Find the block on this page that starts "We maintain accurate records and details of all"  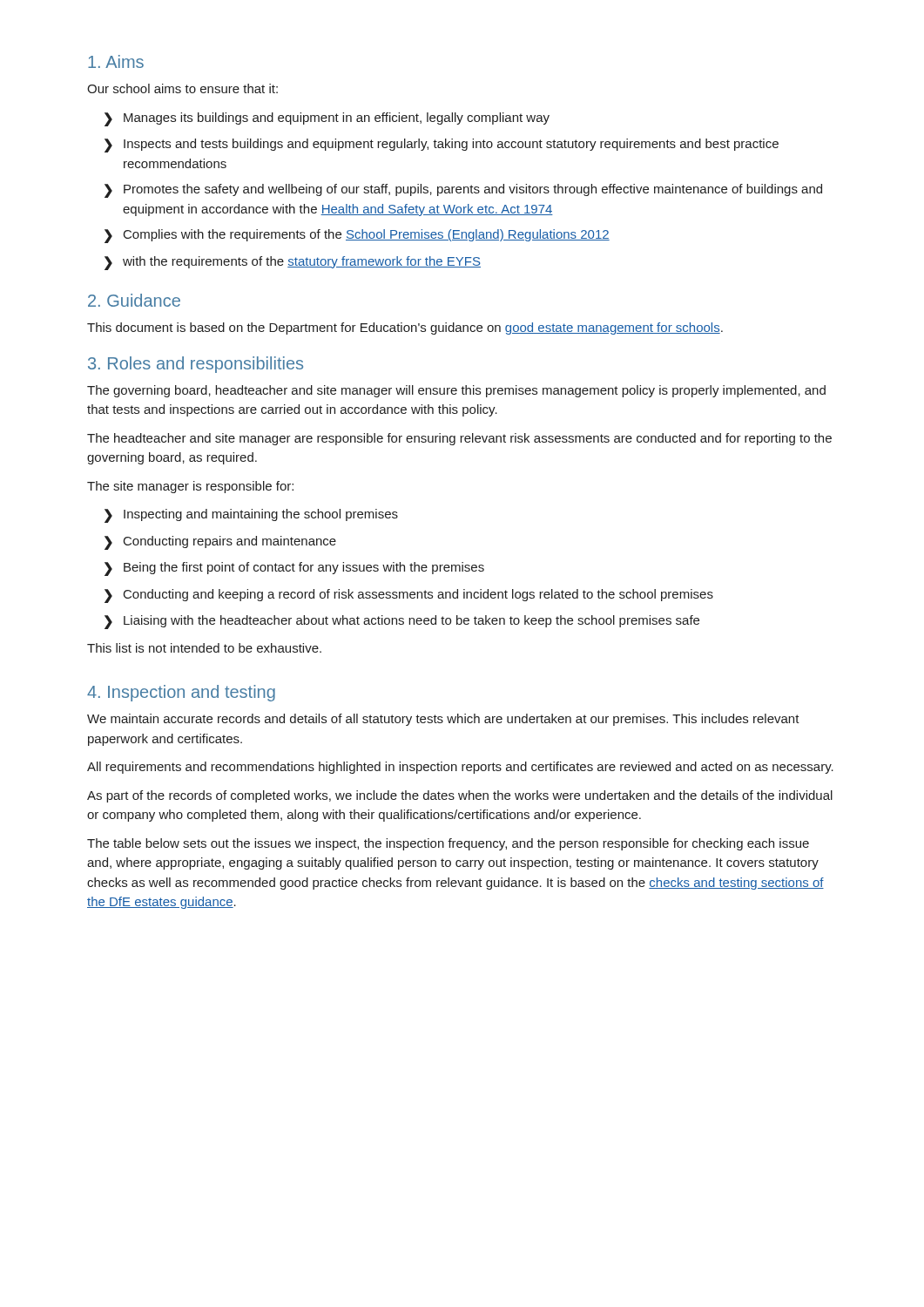(462, 729)
